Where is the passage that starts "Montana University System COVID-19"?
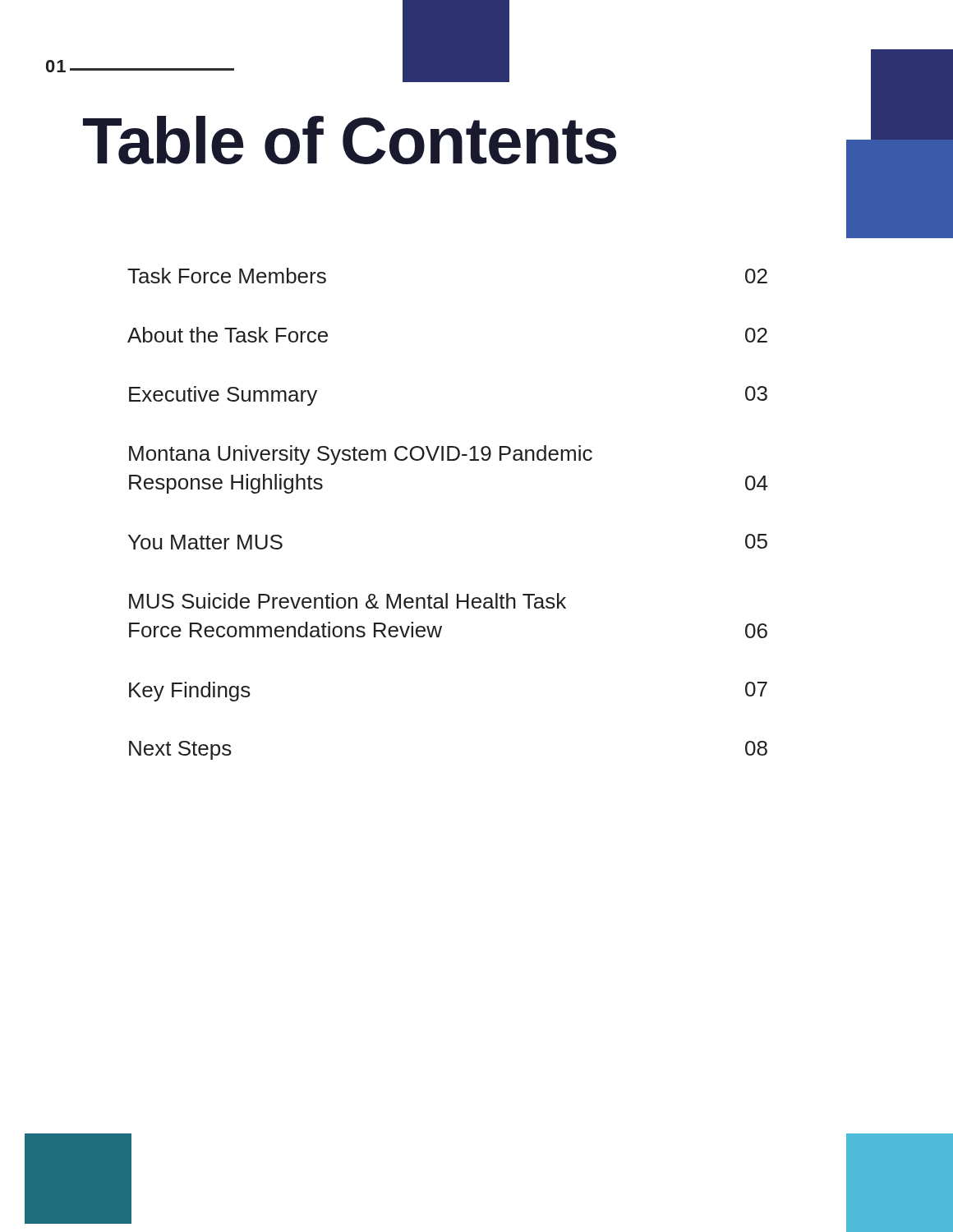Image resolution: width=953 pixels, height=1232 pixels. point(448,469)
